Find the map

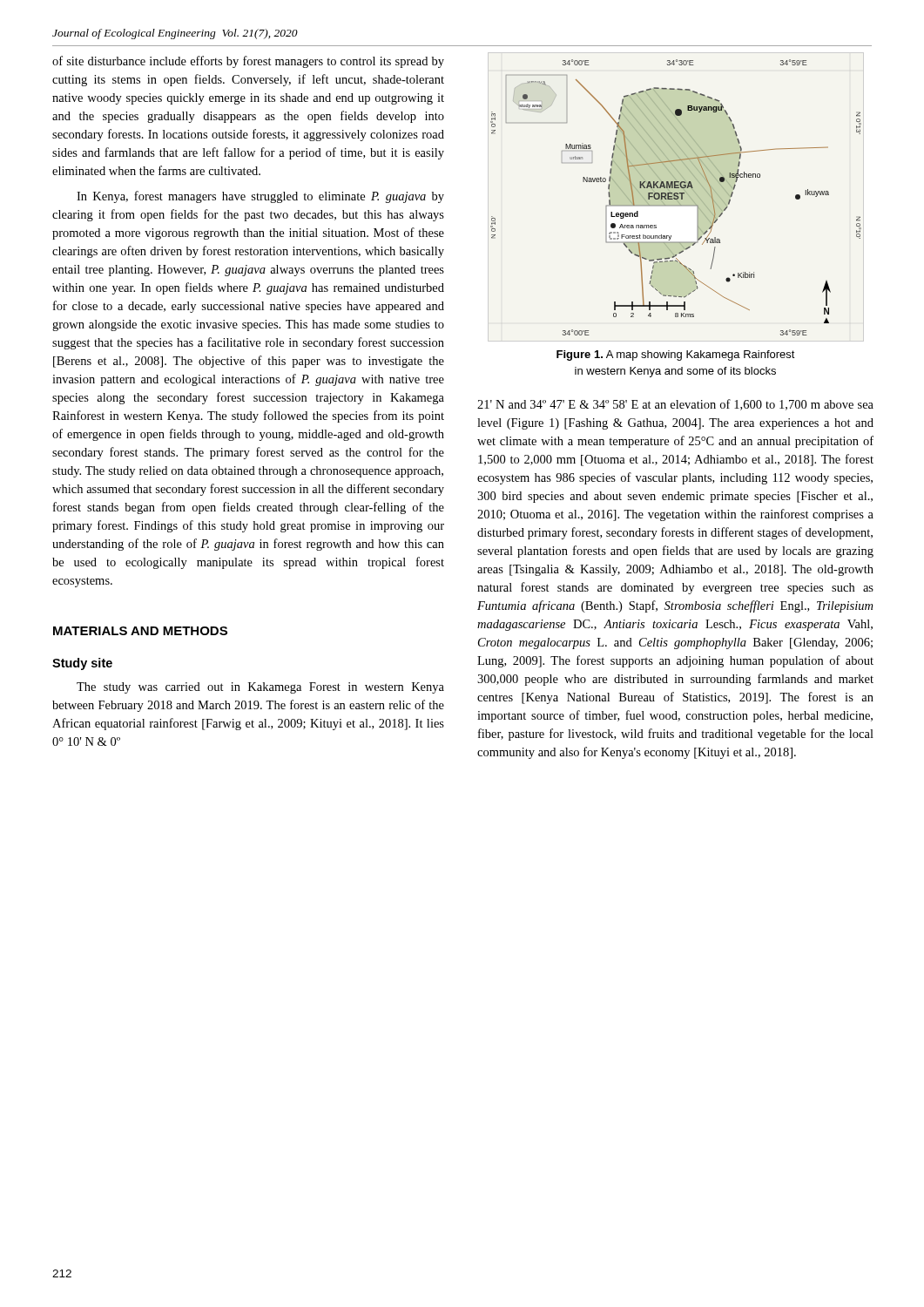click(x=675, y=197)
